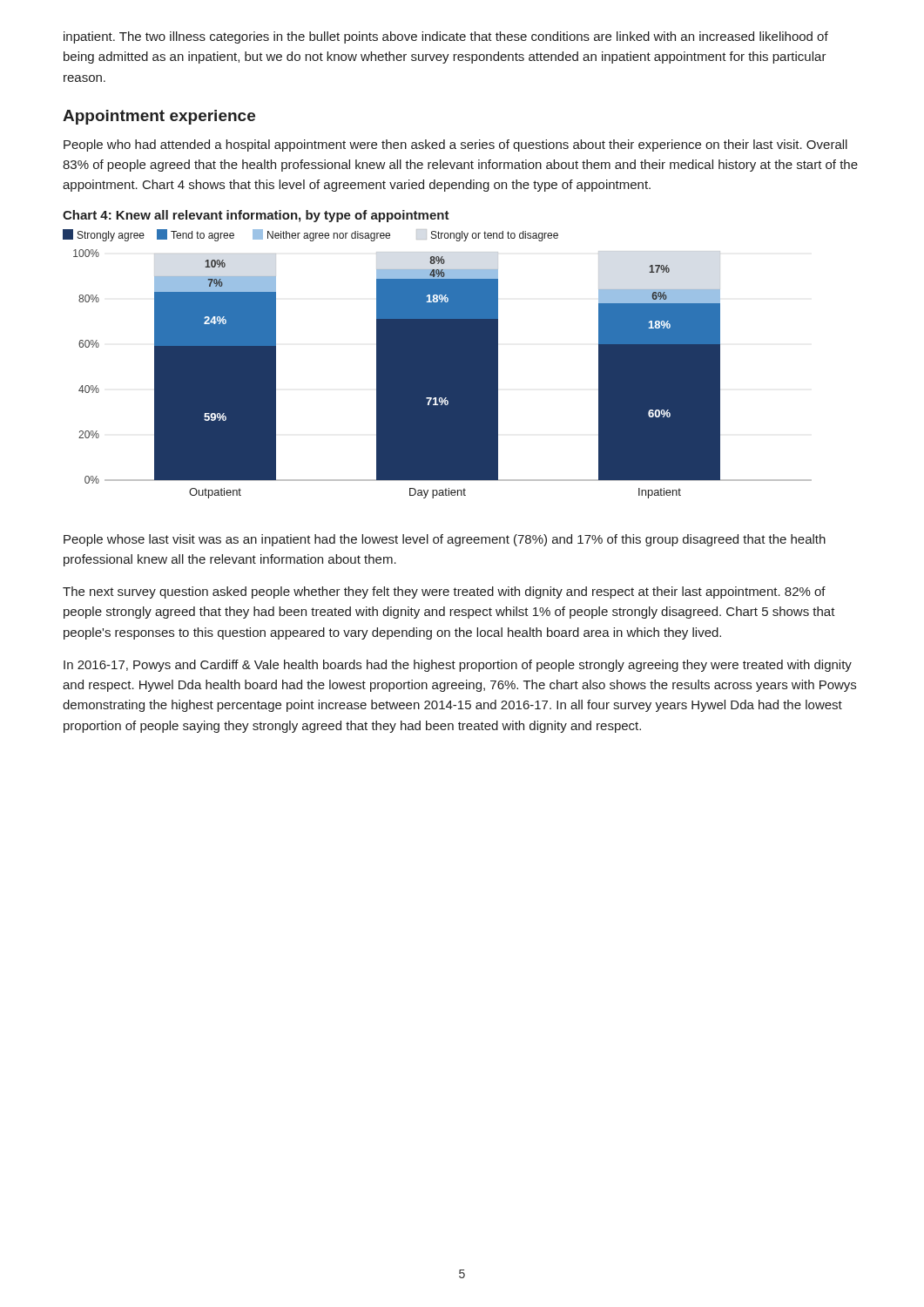Locate the block of text that opens with "inpatient. The two illness categories in"
This screenshot has height=1307, width=924.
pos(445,56)
